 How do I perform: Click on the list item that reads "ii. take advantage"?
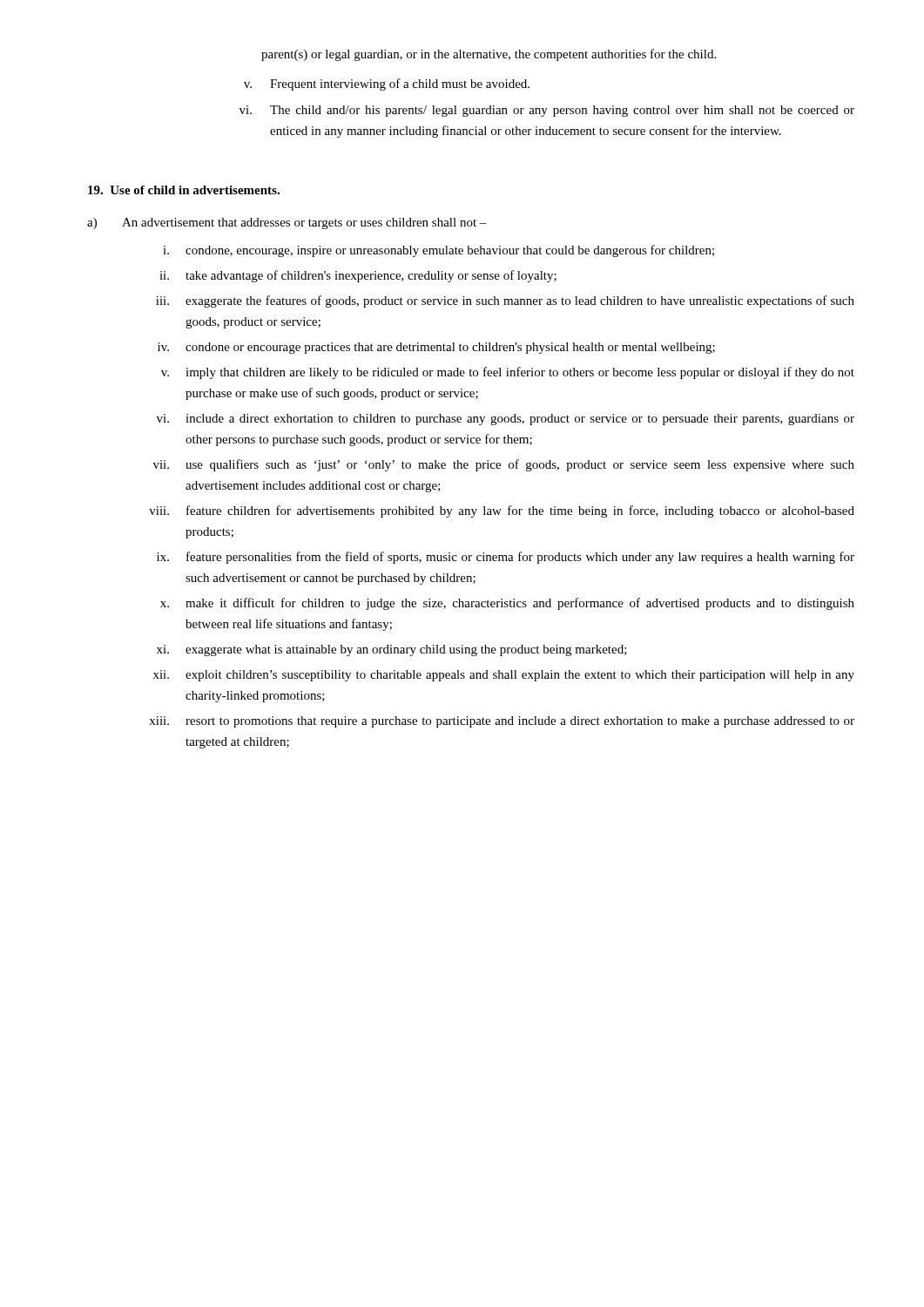pyautogui.click(x=488, y=275)
